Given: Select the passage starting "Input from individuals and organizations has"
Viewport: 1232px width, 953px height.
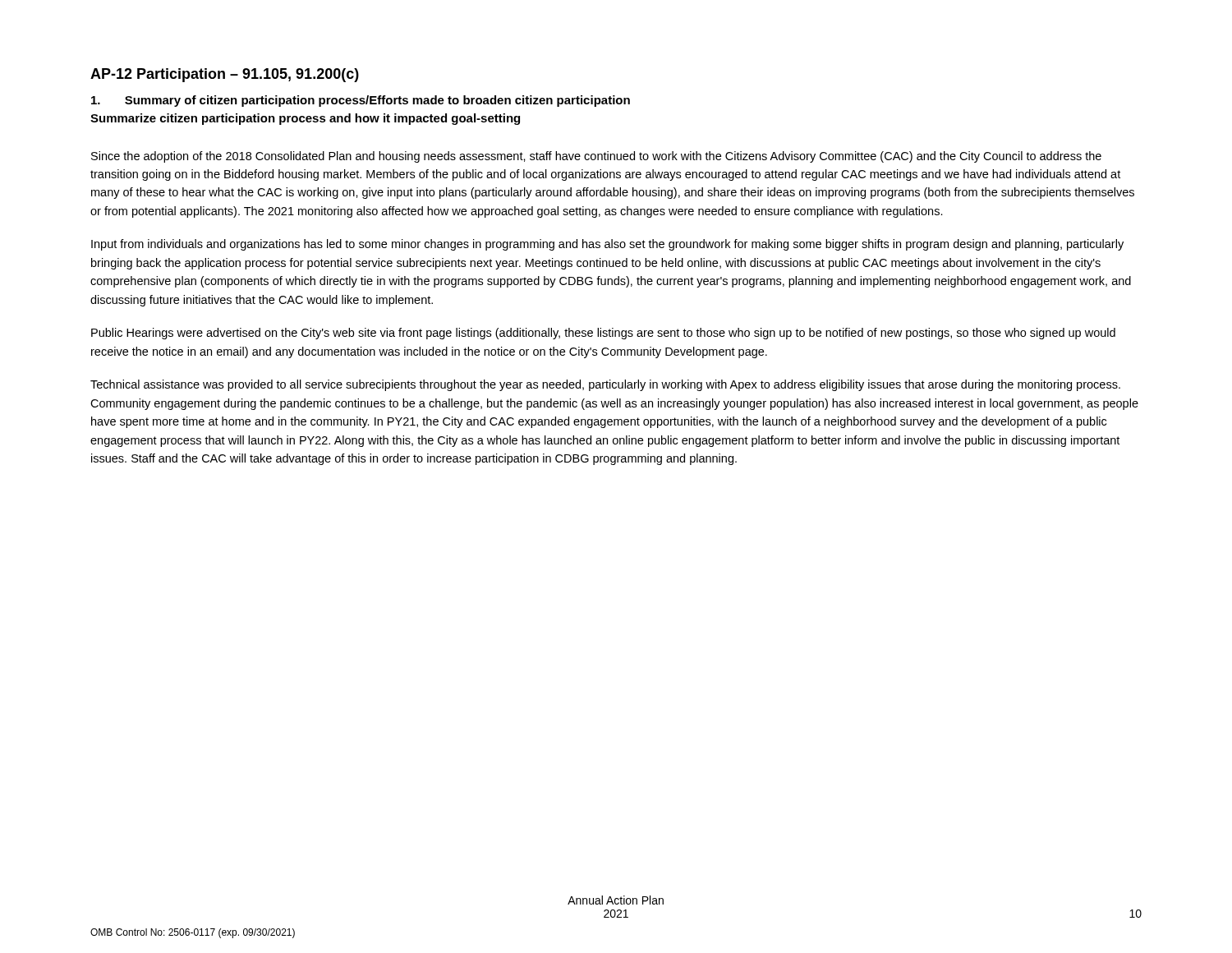Looking at the screenshot, I should pos(611,272).
